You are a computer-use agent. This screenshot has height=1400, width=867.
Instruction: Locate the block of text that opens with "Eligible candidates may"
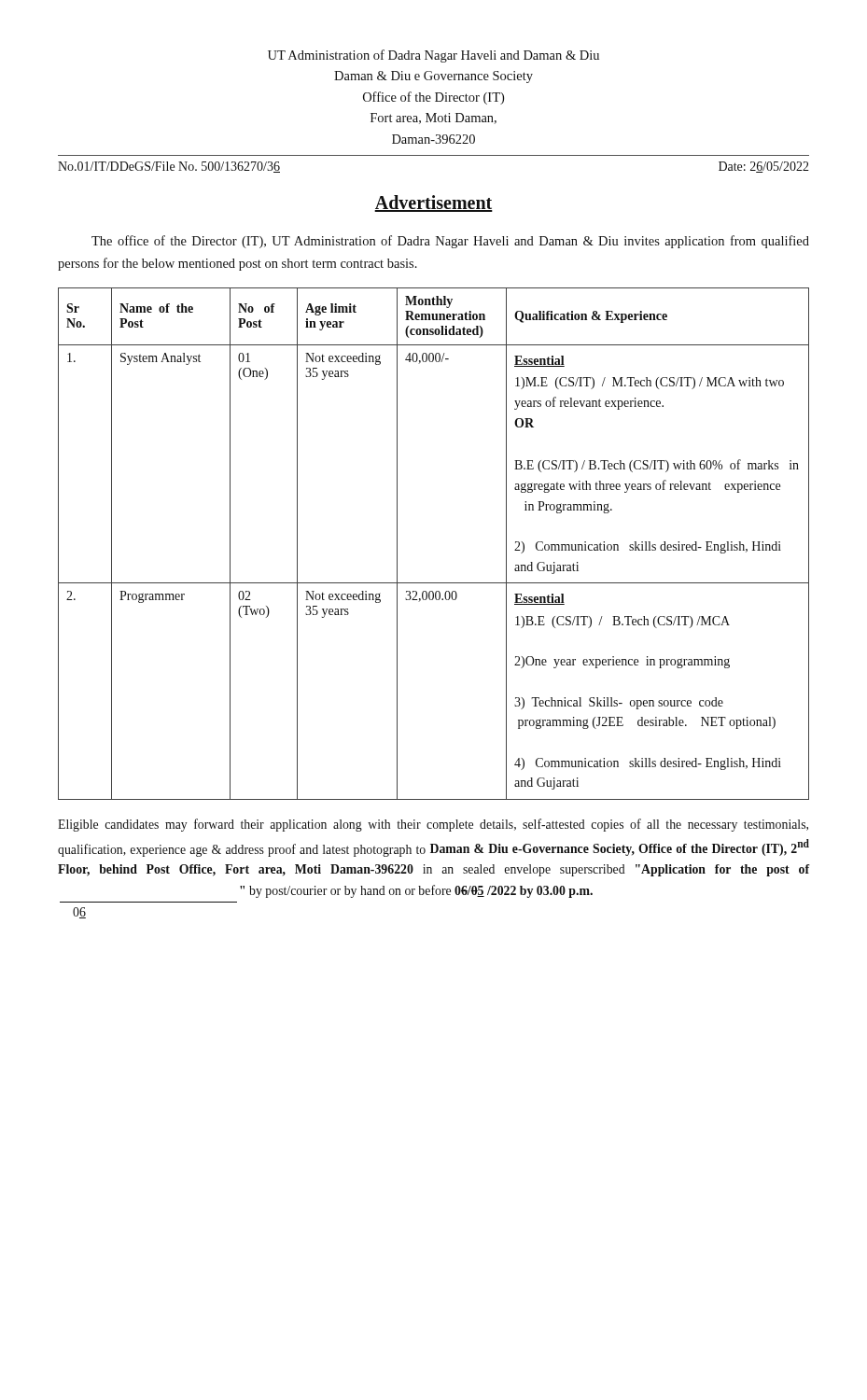(434, 869)
